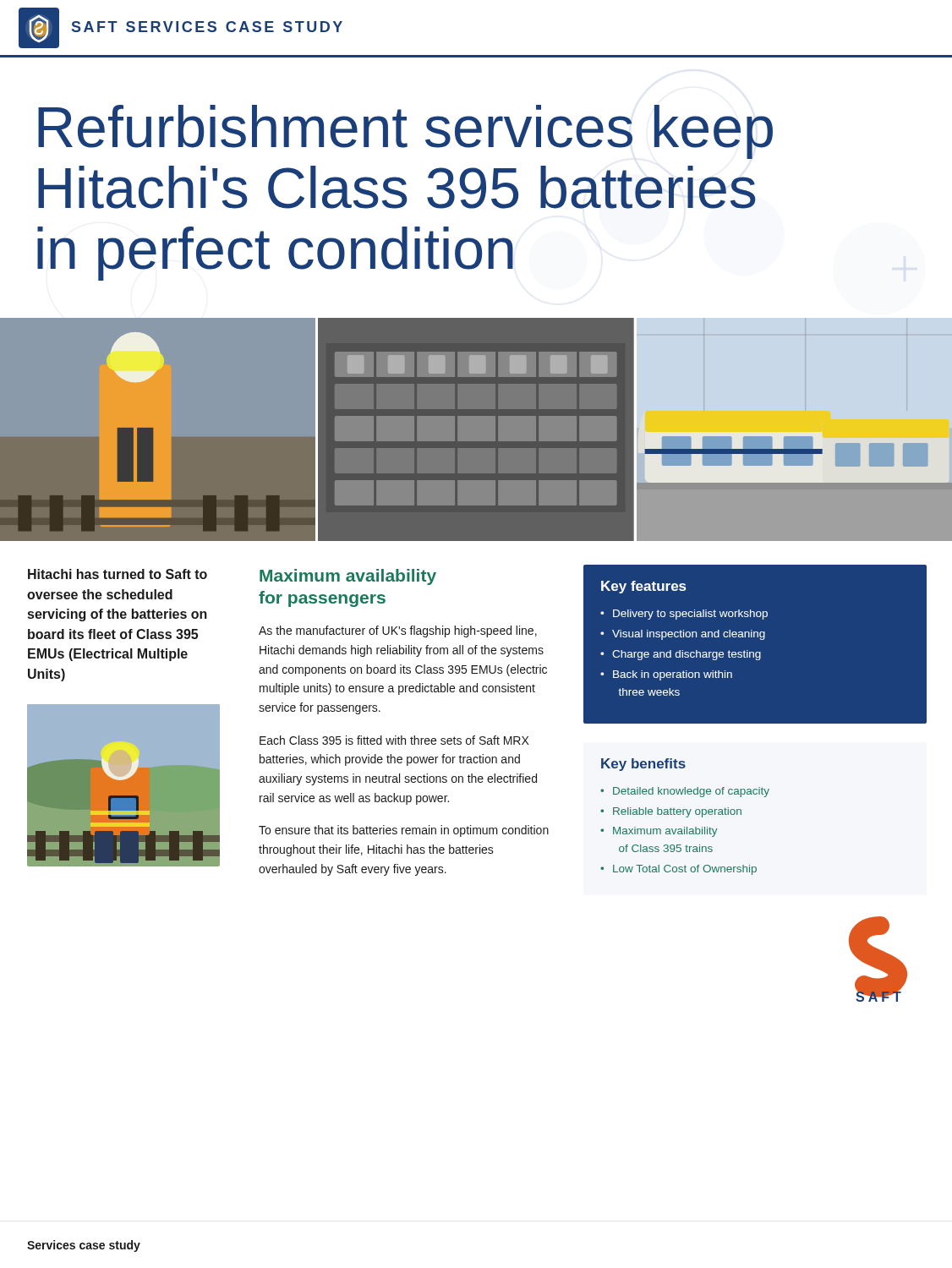This screenshot has height=1268, width=952.
Task: Select the list item that says "• Reliable battery operation"
Action: click(671, 812)
